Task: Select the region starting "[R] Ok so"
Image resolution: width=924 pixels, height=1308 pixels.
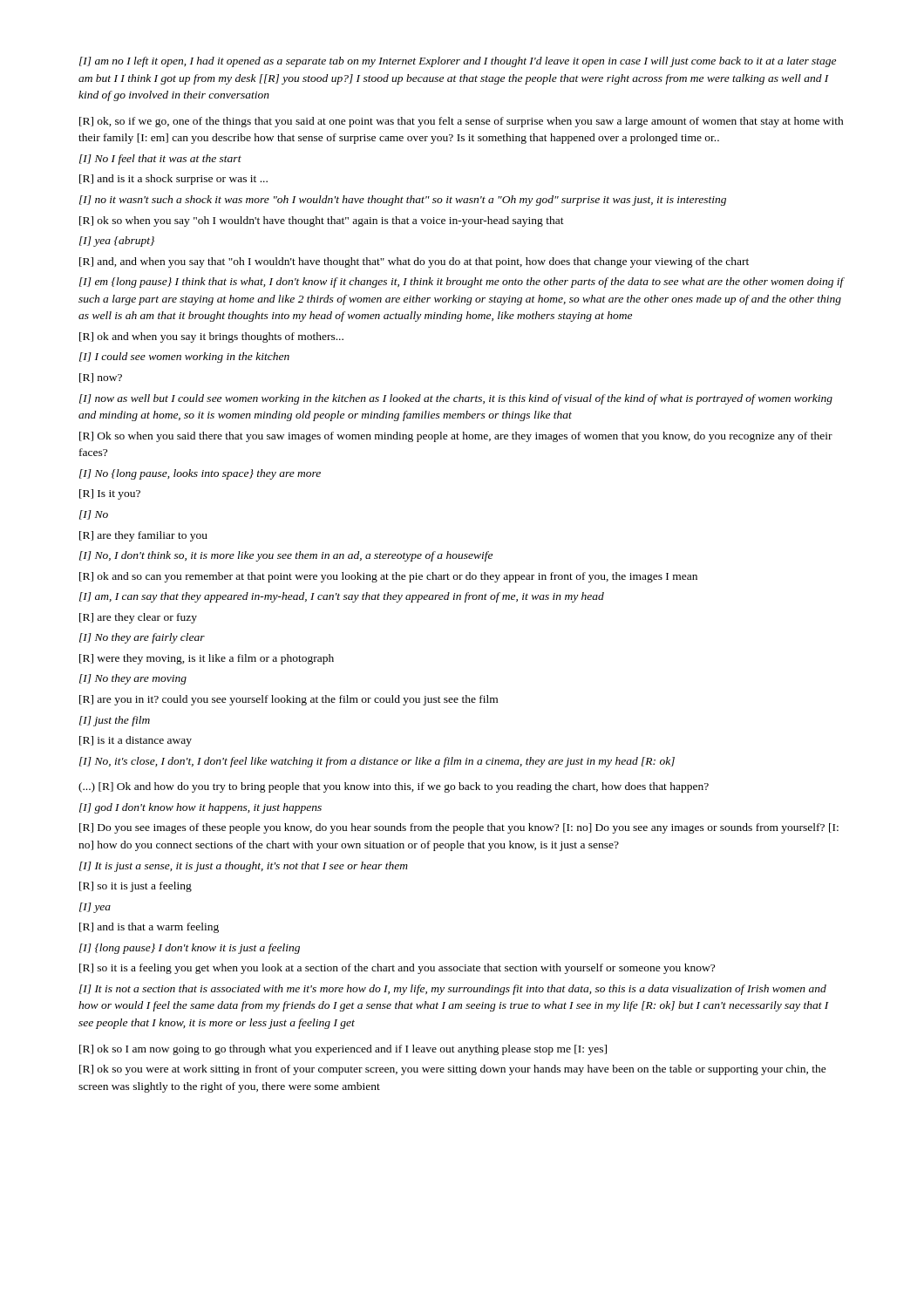Action: point(462,444)
